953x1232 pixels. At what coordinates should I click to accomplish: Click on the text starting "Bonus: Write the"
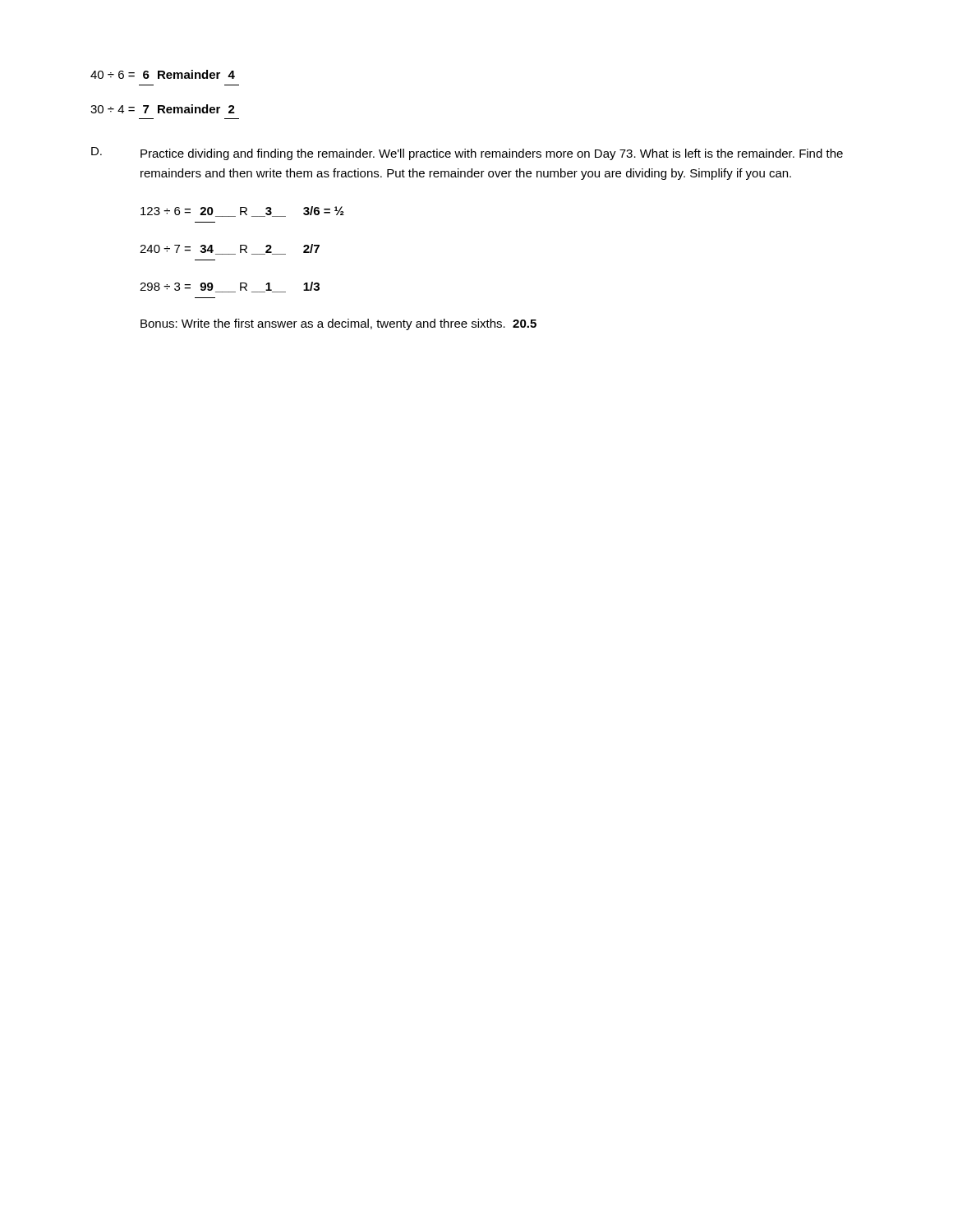(x=338, y=323)
